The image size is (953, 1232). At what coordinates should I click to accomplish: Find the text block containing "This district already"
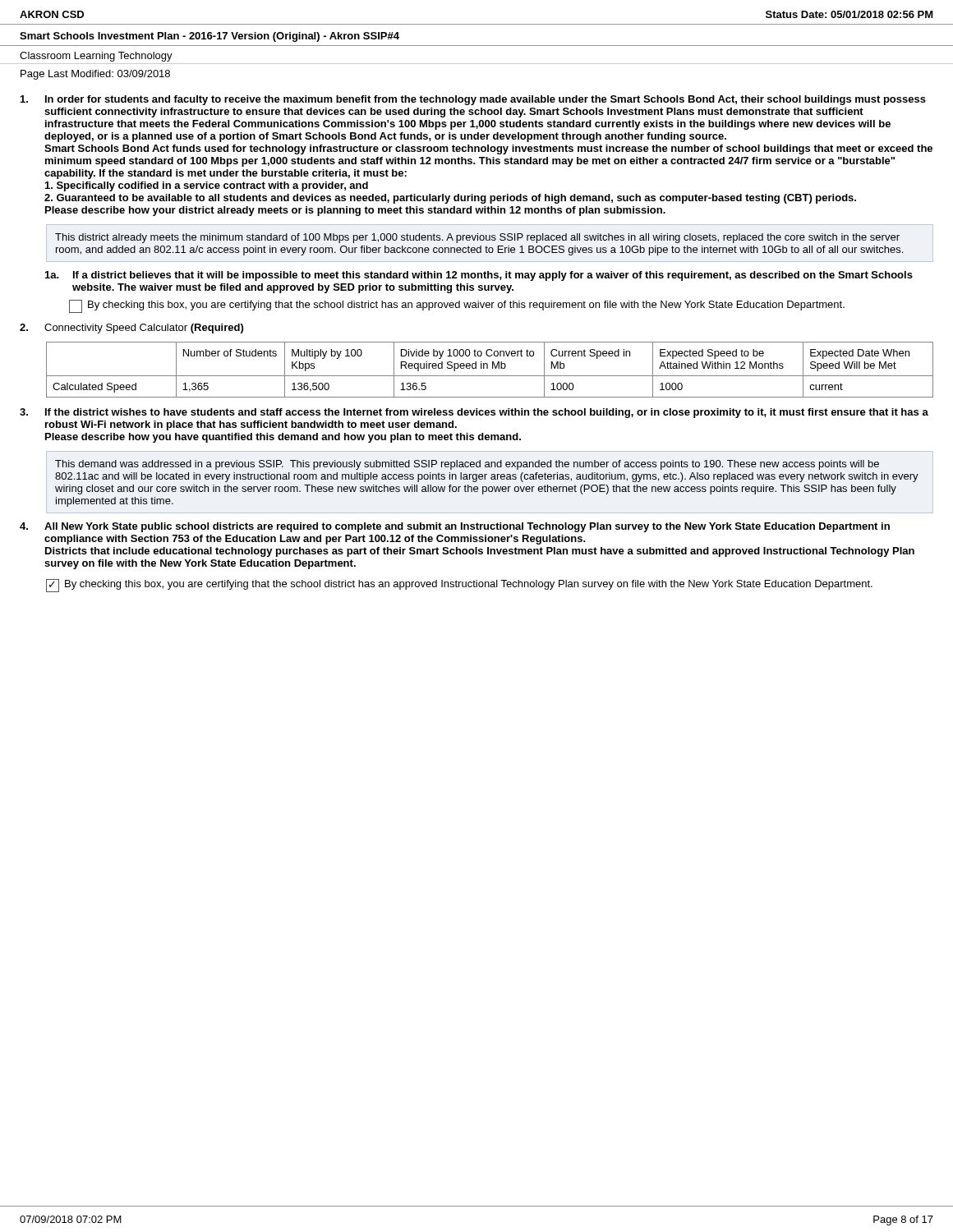480,243
